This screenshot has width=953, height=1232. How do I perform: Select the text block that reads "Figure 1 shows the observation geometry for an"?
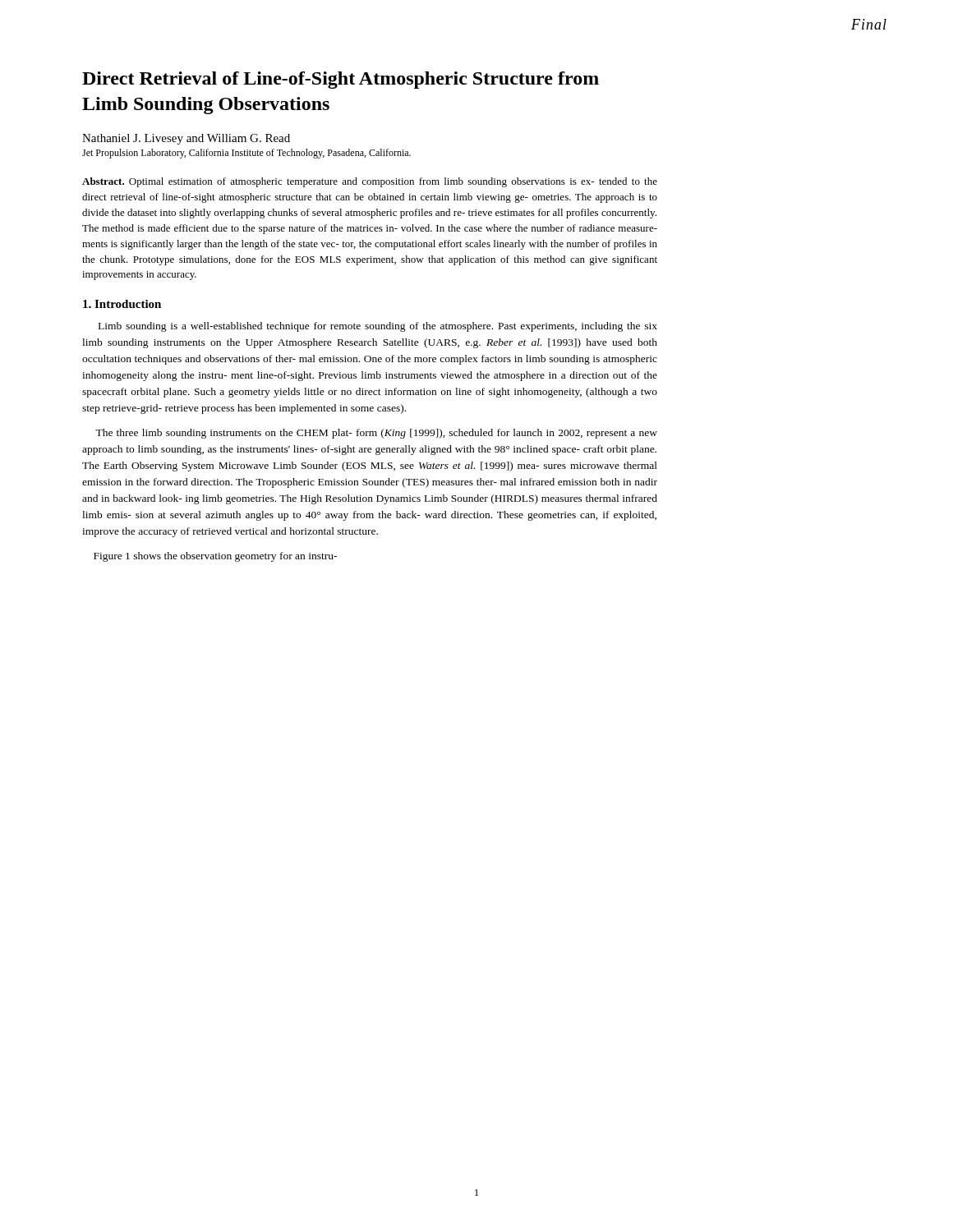(210, 556)
